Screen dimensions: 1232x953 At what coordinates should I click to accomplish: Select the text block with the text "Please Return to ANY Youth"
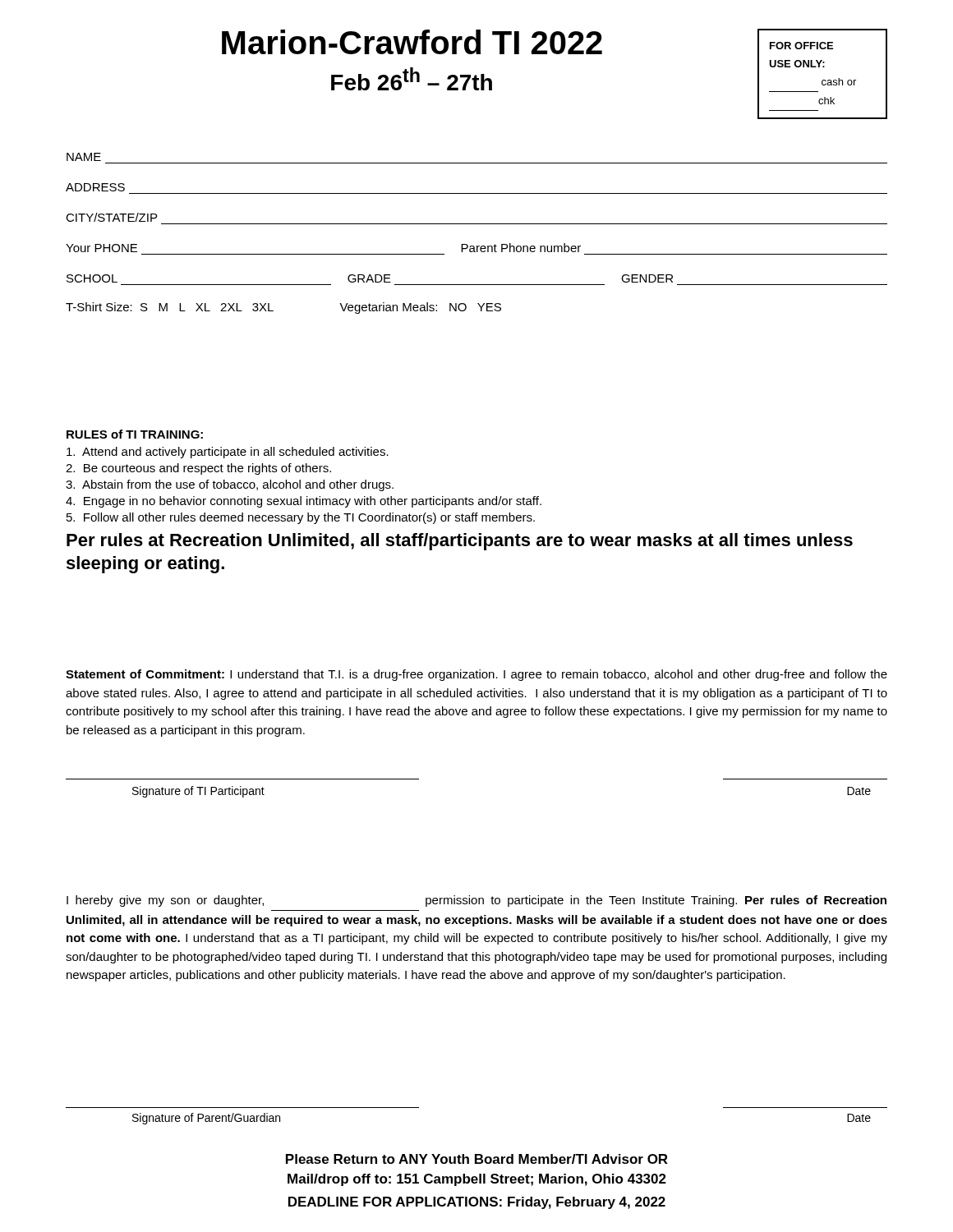pos(476,1181)
